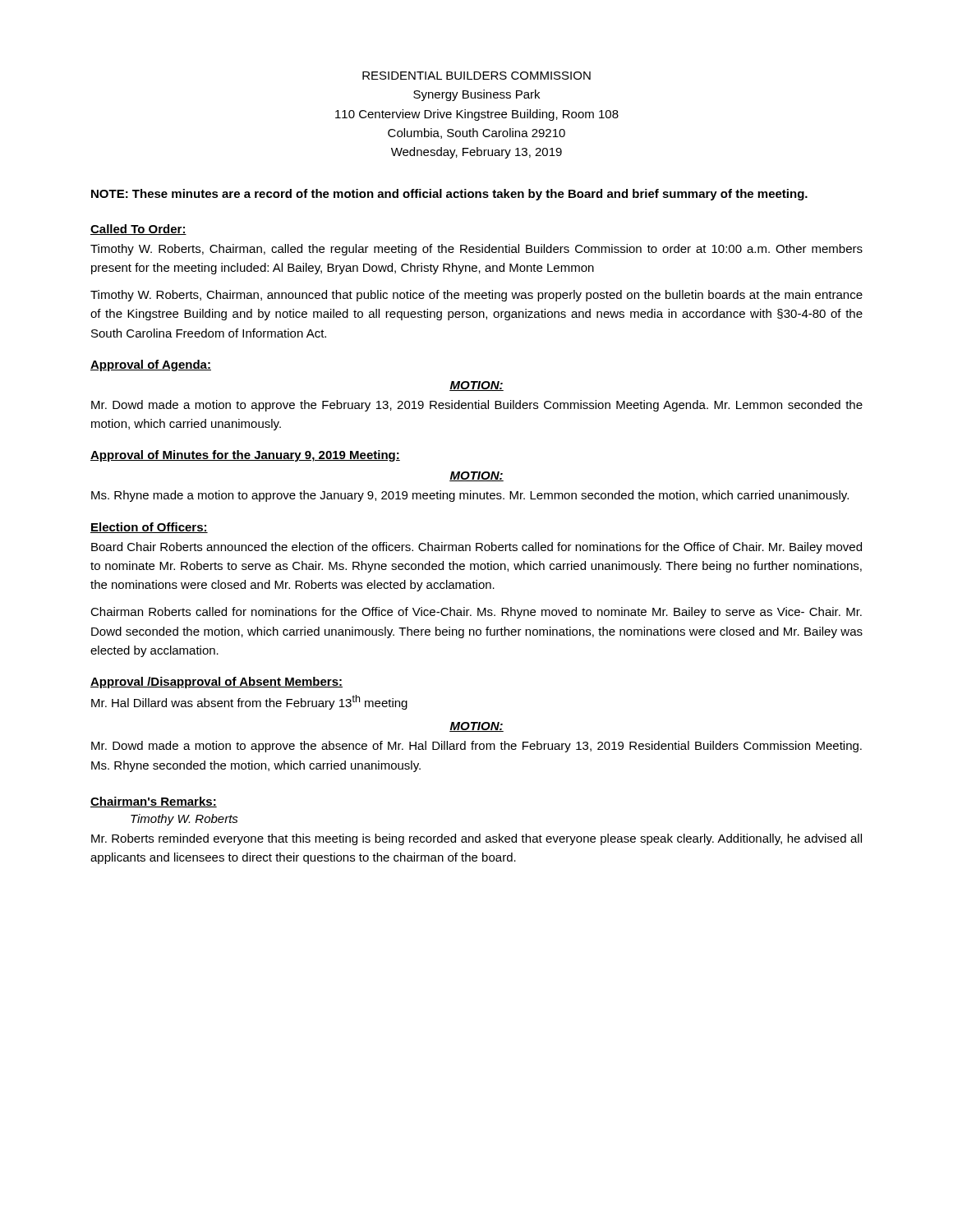Navigate to the text block starting "Approval /Disapproval of Absent Members:"
Image resolution: width=953 pixels, height=1232 pixels.
[216, 681]
